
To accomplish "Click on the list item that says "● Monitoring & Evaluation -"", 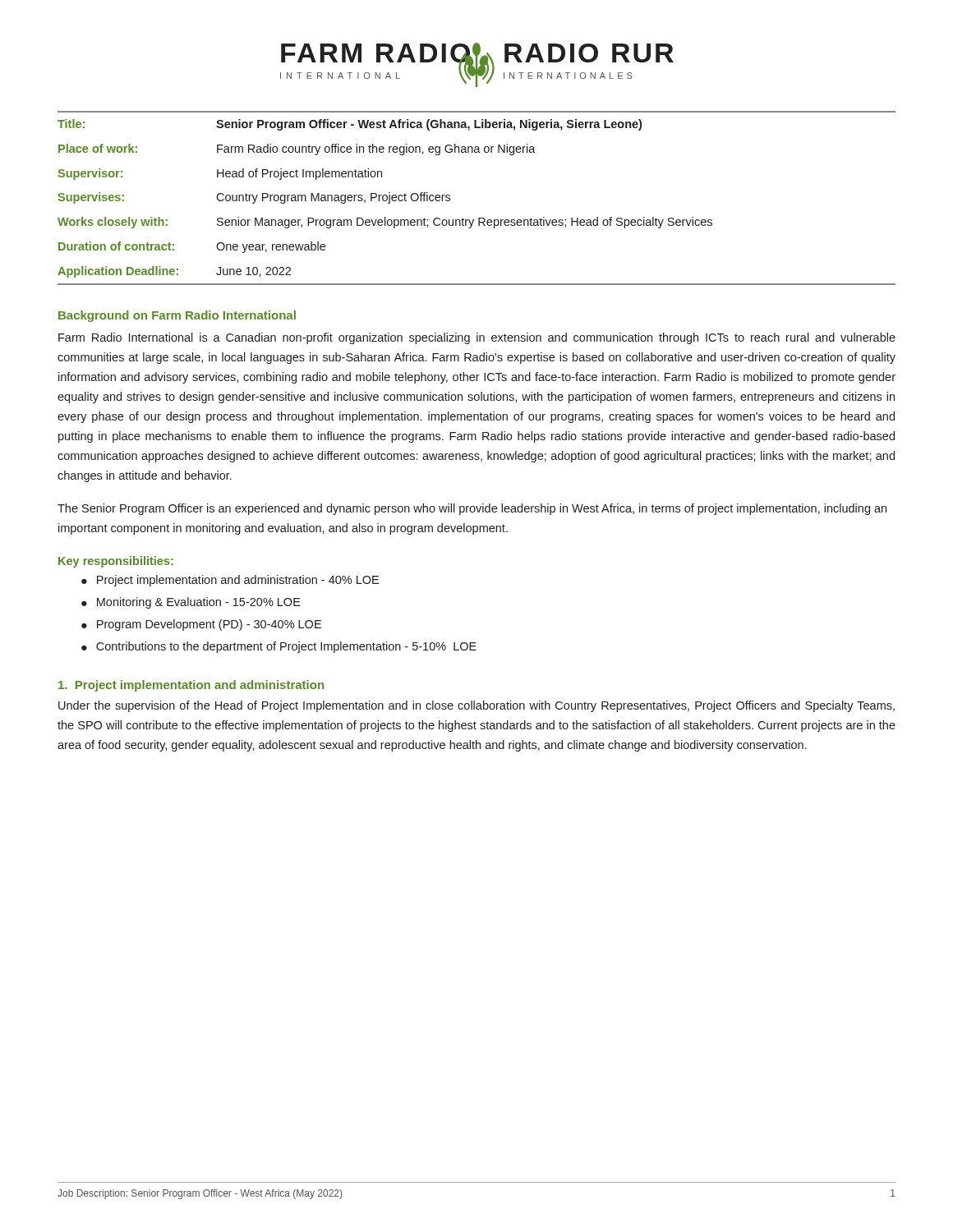I will [x=191, y=604].
